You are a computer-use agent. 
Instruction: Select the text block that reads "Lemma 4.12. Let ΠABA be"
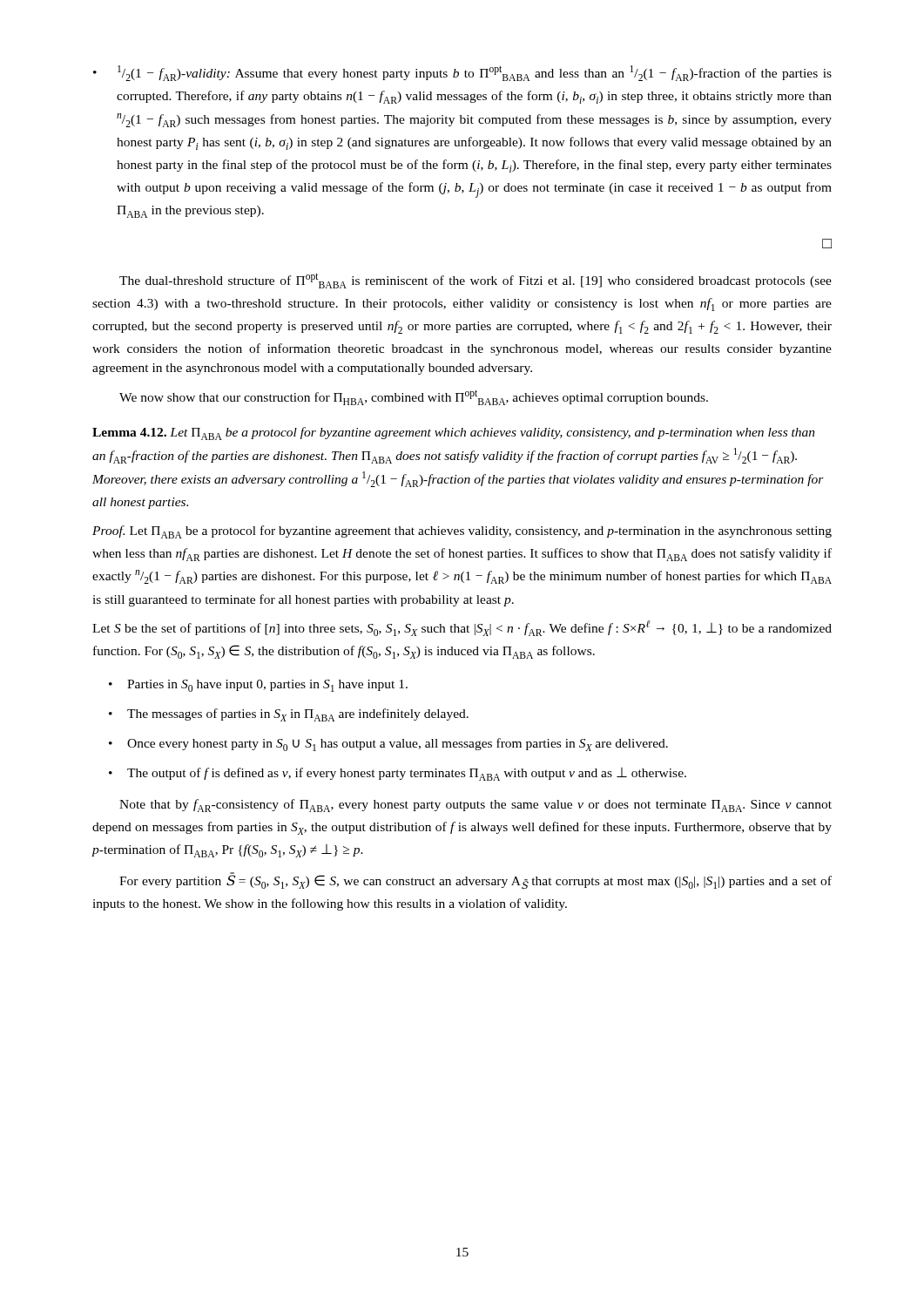tap(458, 467)
